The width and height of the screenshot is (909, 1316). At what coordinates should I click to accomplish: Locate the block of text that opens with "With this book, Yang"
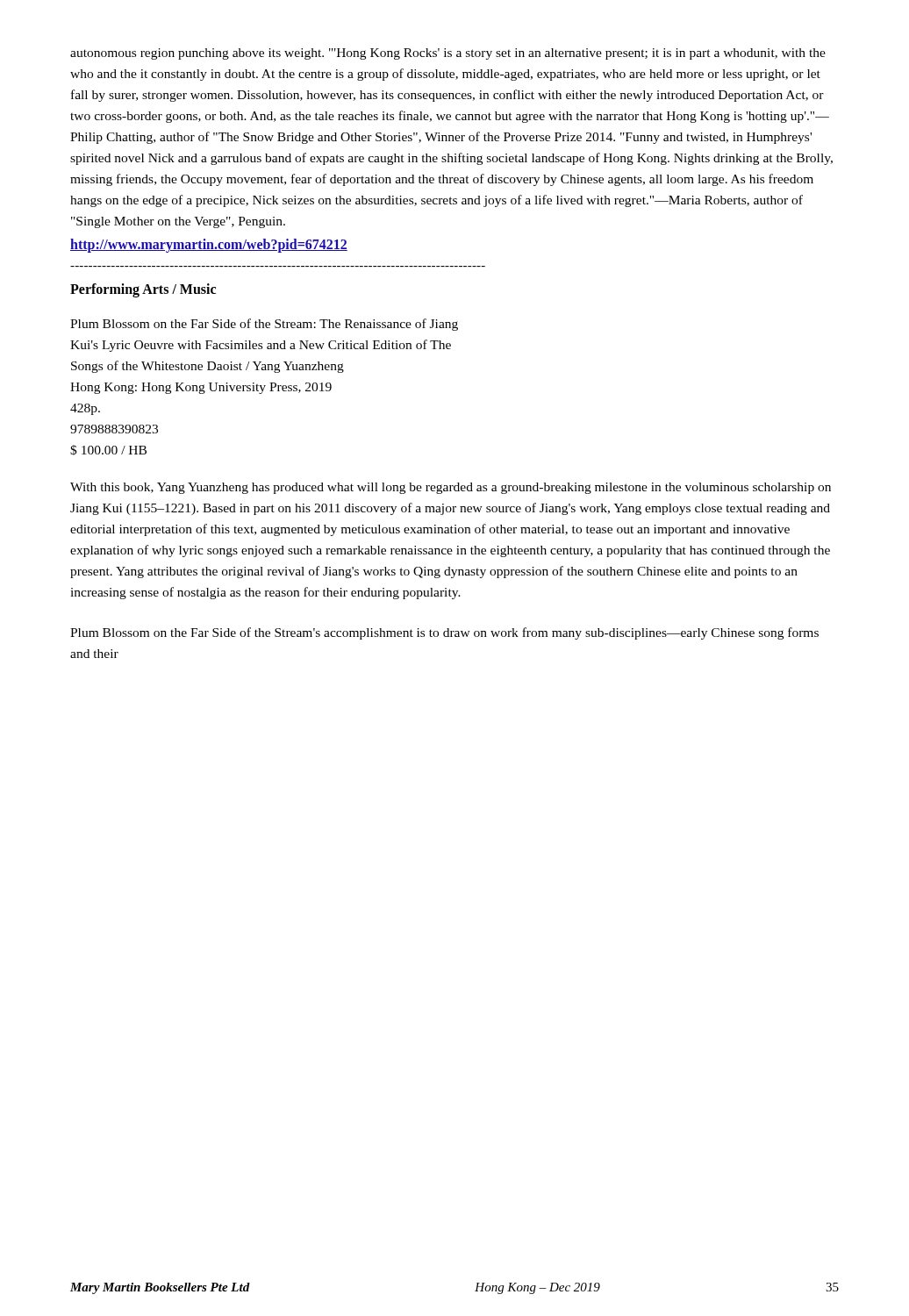coord(451,539)
